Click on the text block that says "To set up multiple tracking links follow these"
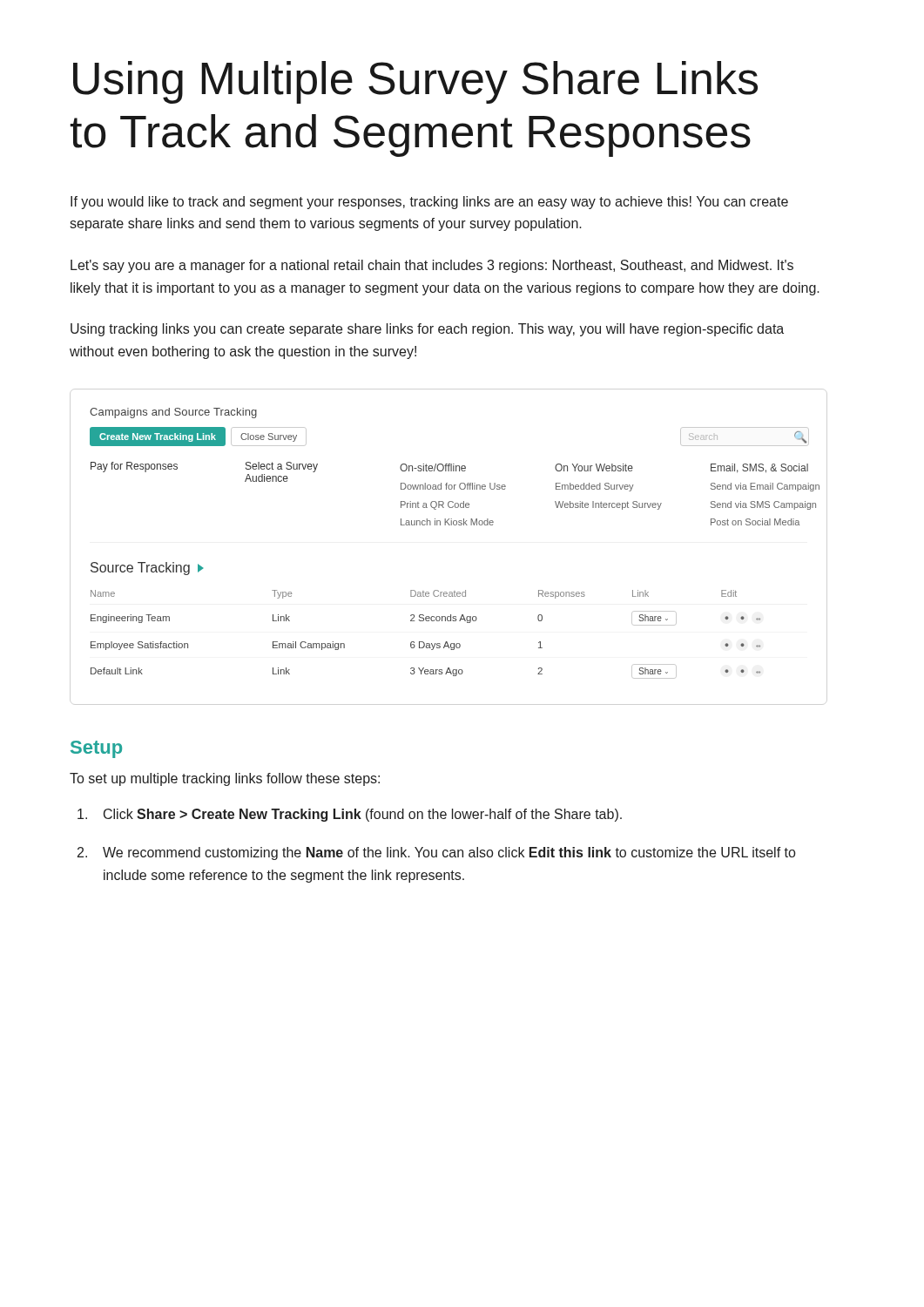 point(225,779)
